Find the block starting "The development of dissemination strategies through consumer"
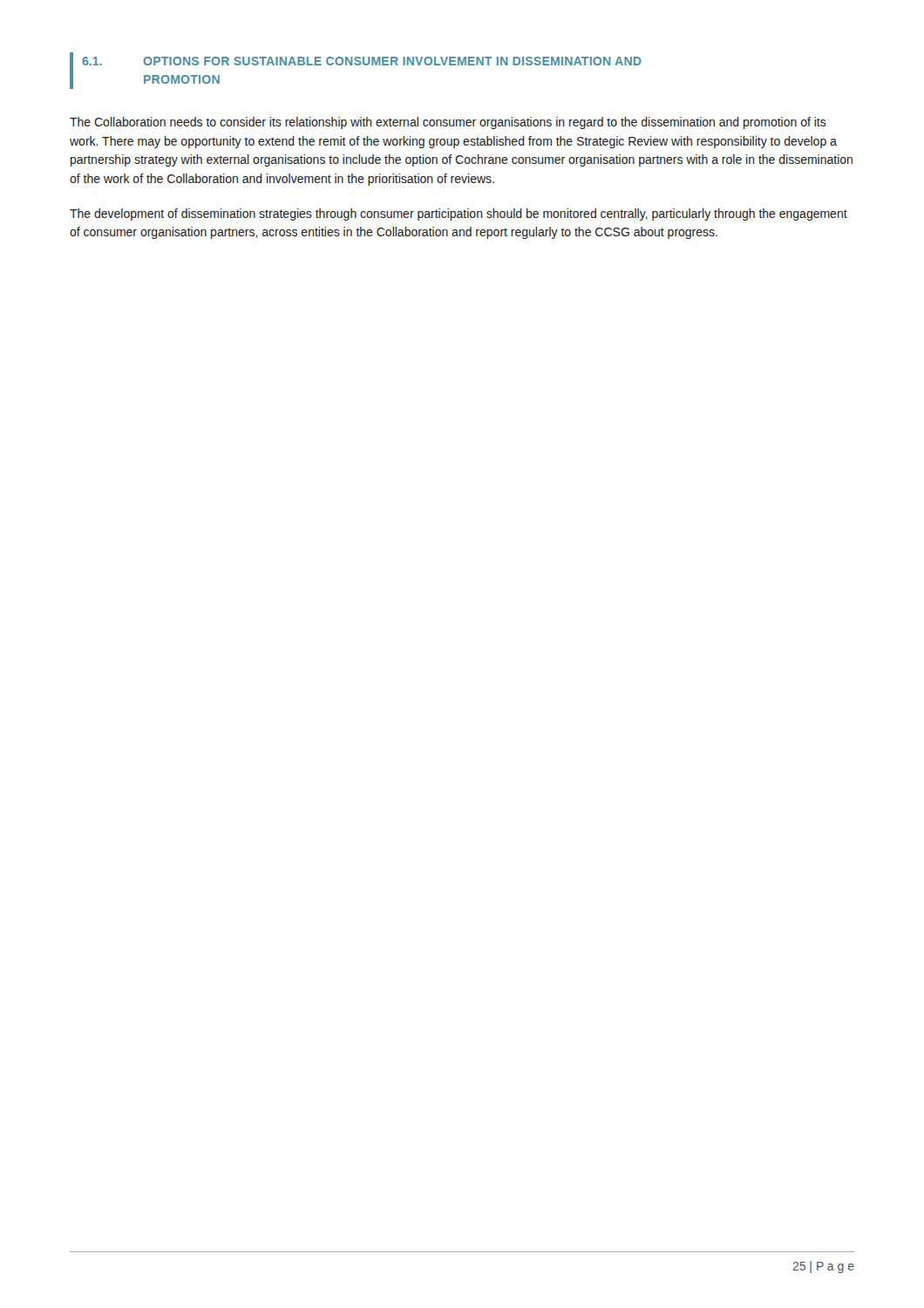 [458, 223]
